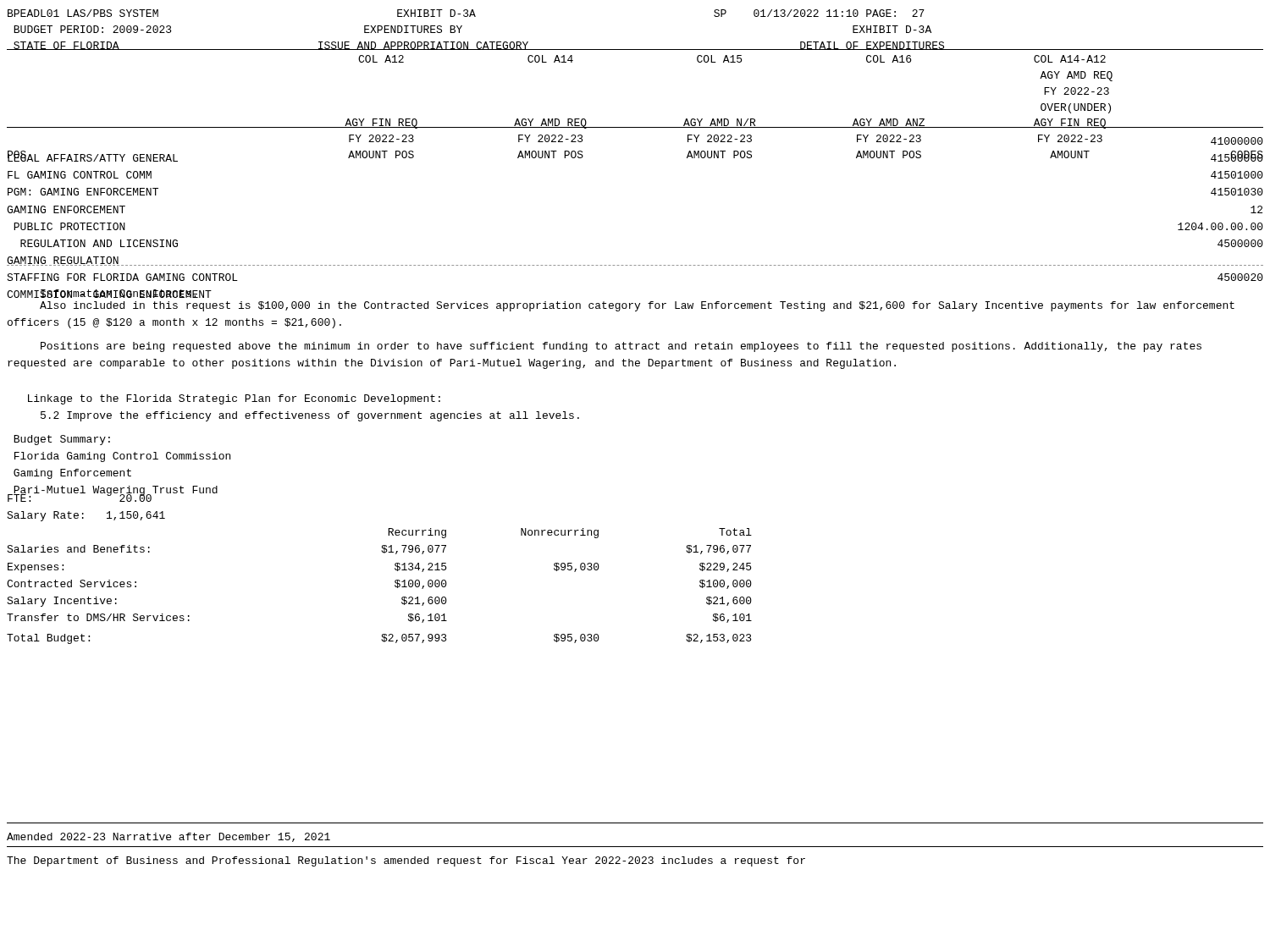Click on the text block that says "Amended 2022-23 Narrative"
Screen dimensions: 952x1270
point(169,837)
